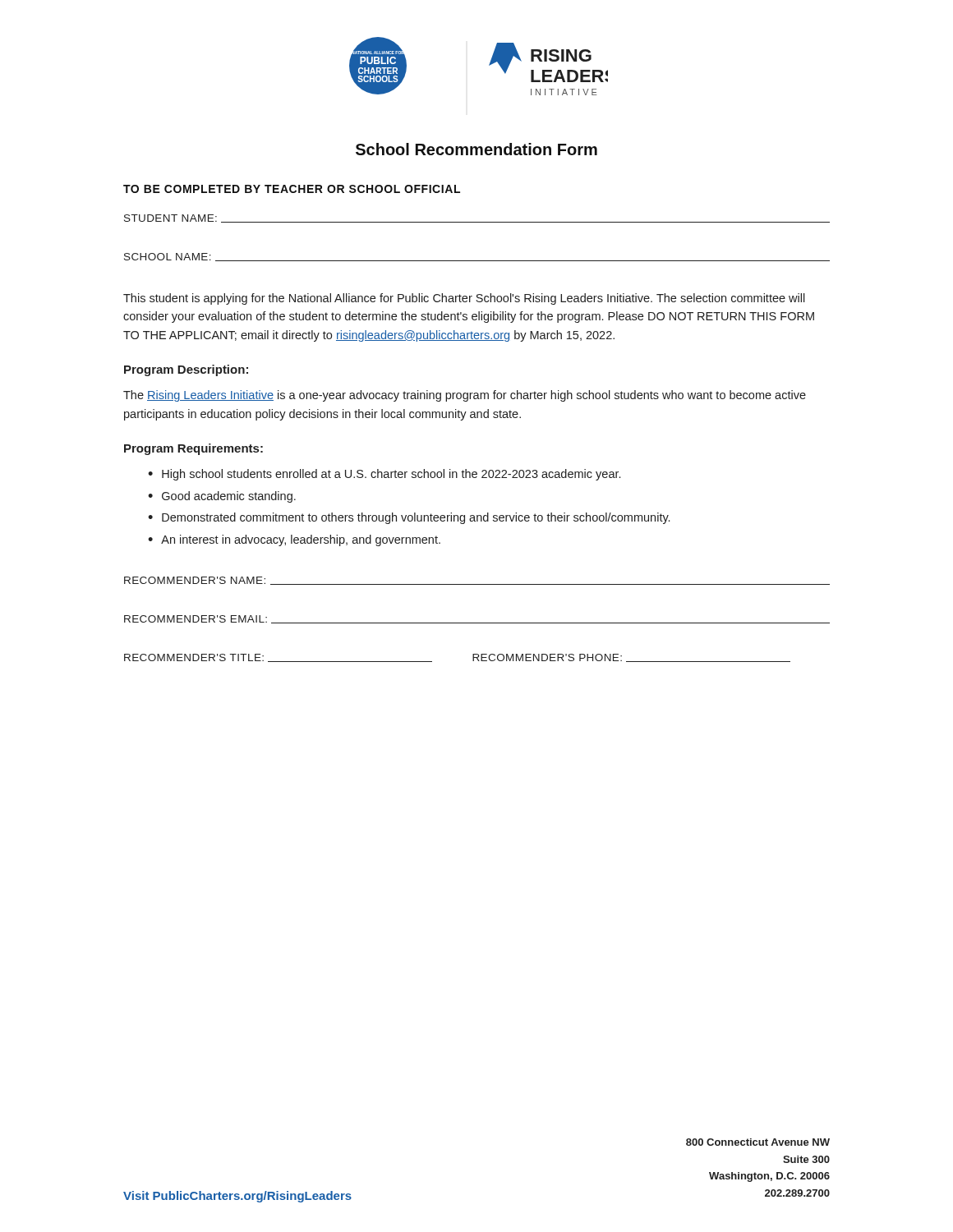Select the list item with the text "• Demonstrated commitment to others"

coord(409,518)
